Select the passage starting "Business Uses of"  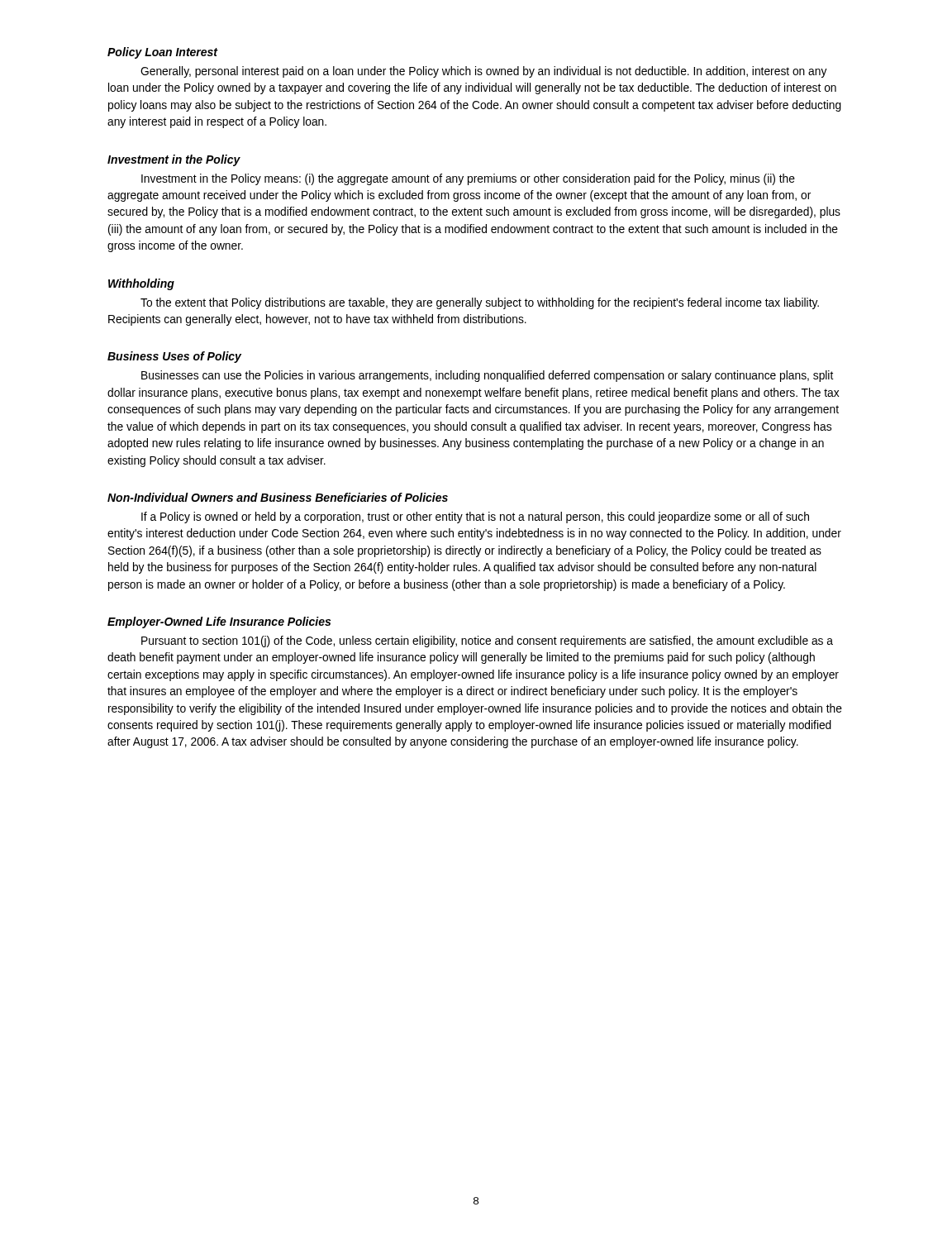pyautogui.click(x=174, y=357)
